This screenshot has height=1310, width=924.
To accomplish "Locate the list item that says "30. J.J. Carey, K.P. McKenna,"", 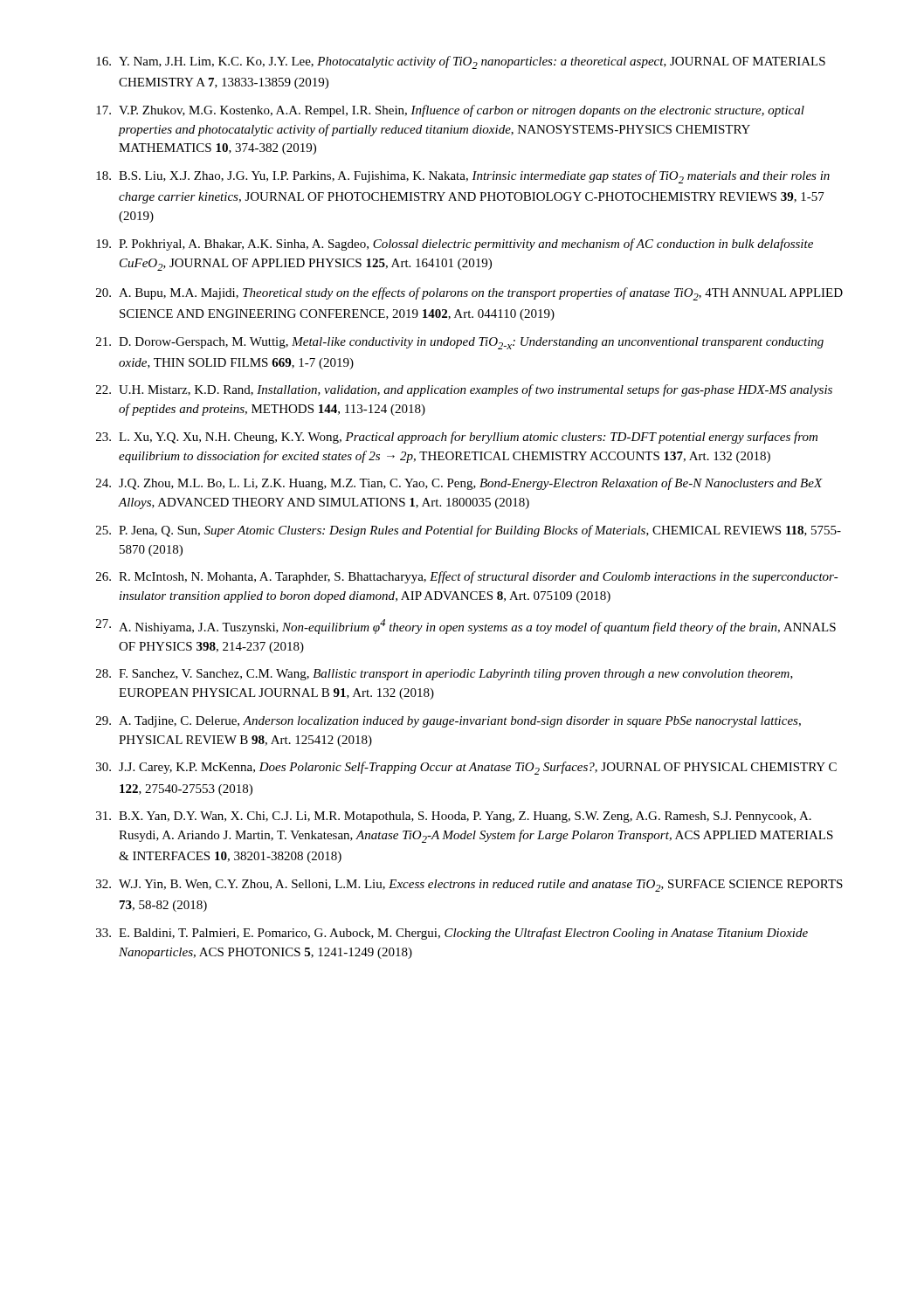I will coord(462,778).
